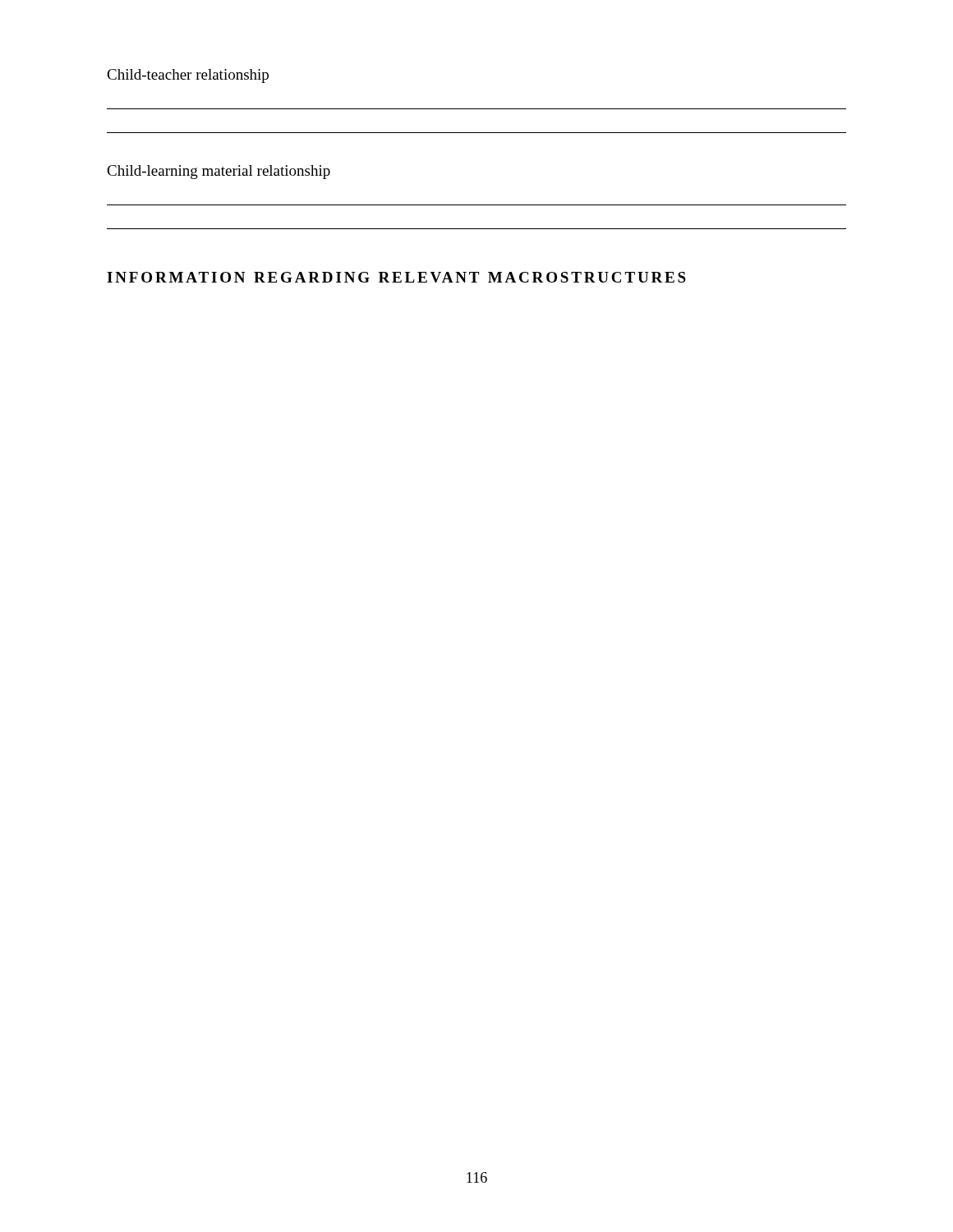Click the section header
The height and width of the screenshot is (1232, 953).
[476, 278]
